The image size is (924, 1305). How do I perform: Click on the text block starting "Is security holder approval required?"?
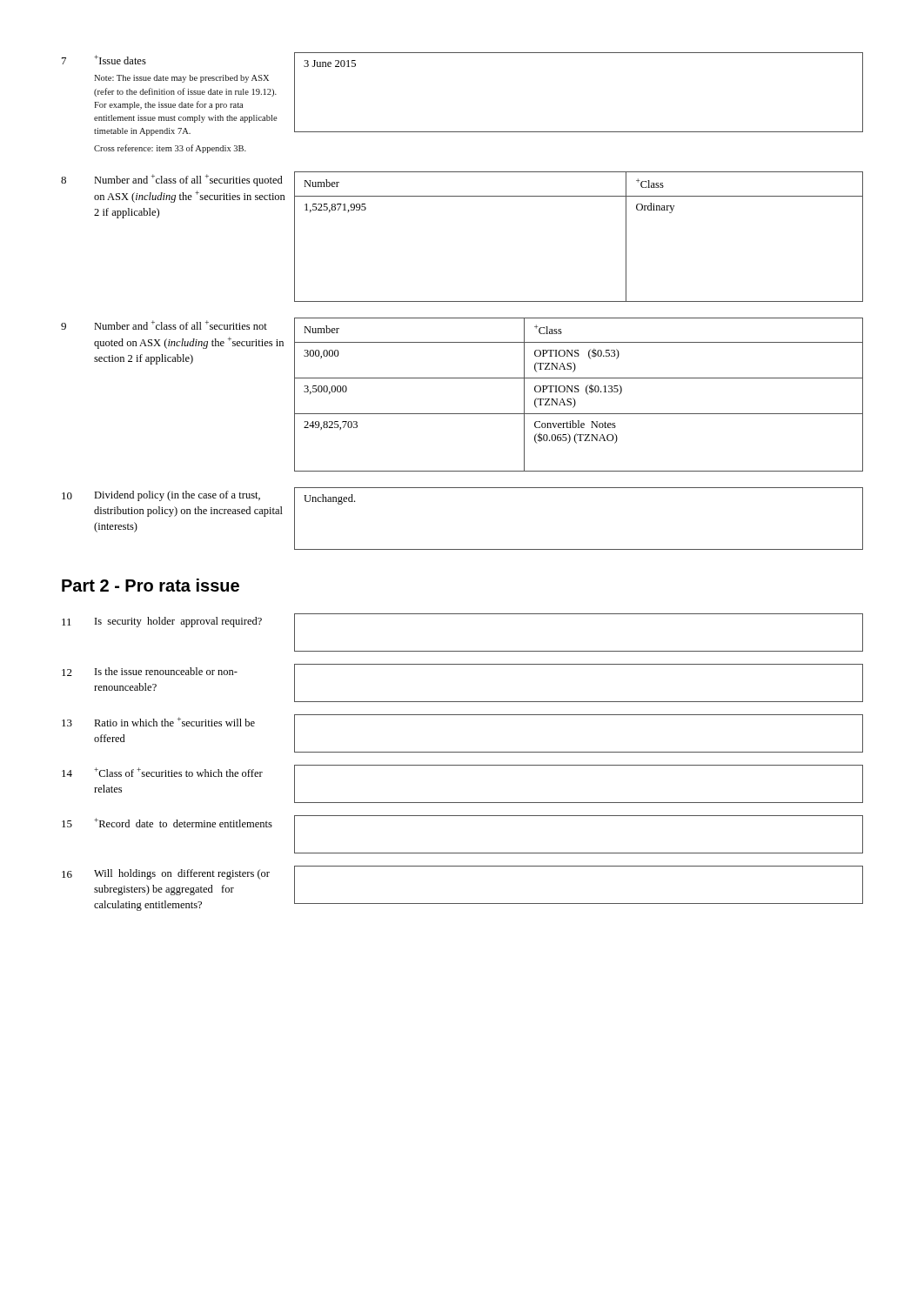pos(178,621)
